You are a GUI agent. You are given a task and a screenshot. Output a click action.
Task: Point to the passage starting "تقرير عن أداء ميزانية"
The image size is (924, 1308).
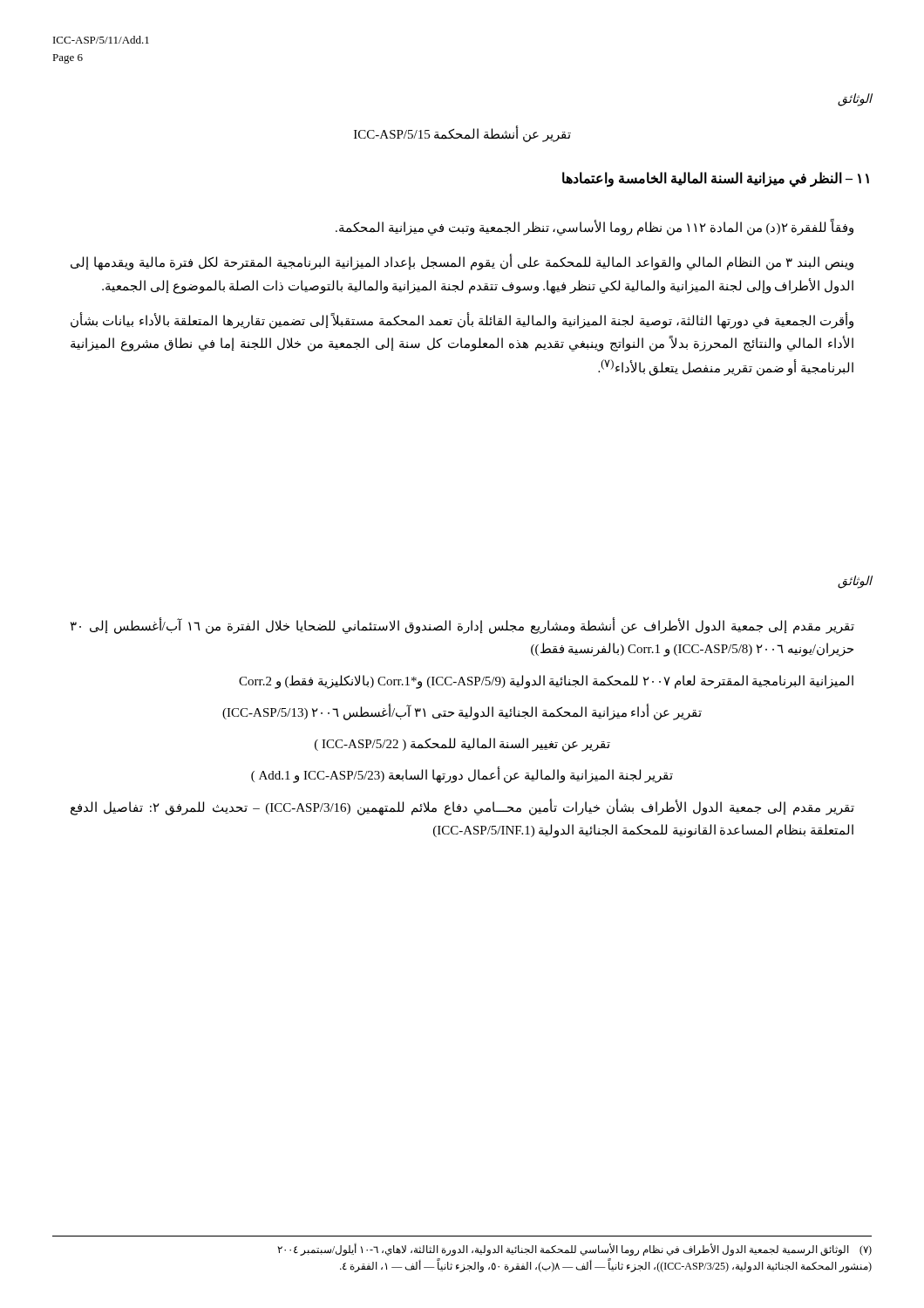462,712
